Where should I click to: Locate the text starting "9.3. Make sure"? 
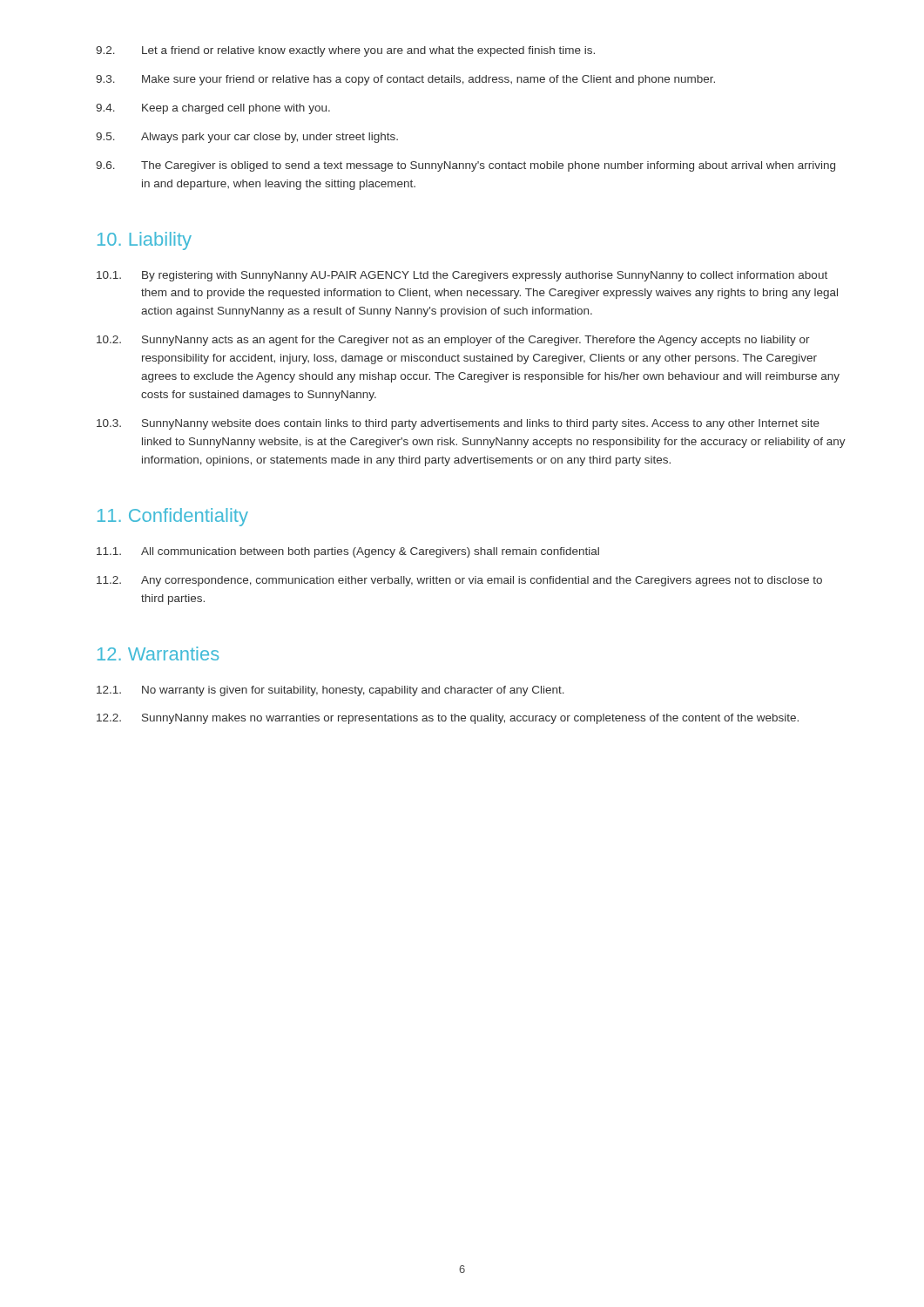click(471, 80)
